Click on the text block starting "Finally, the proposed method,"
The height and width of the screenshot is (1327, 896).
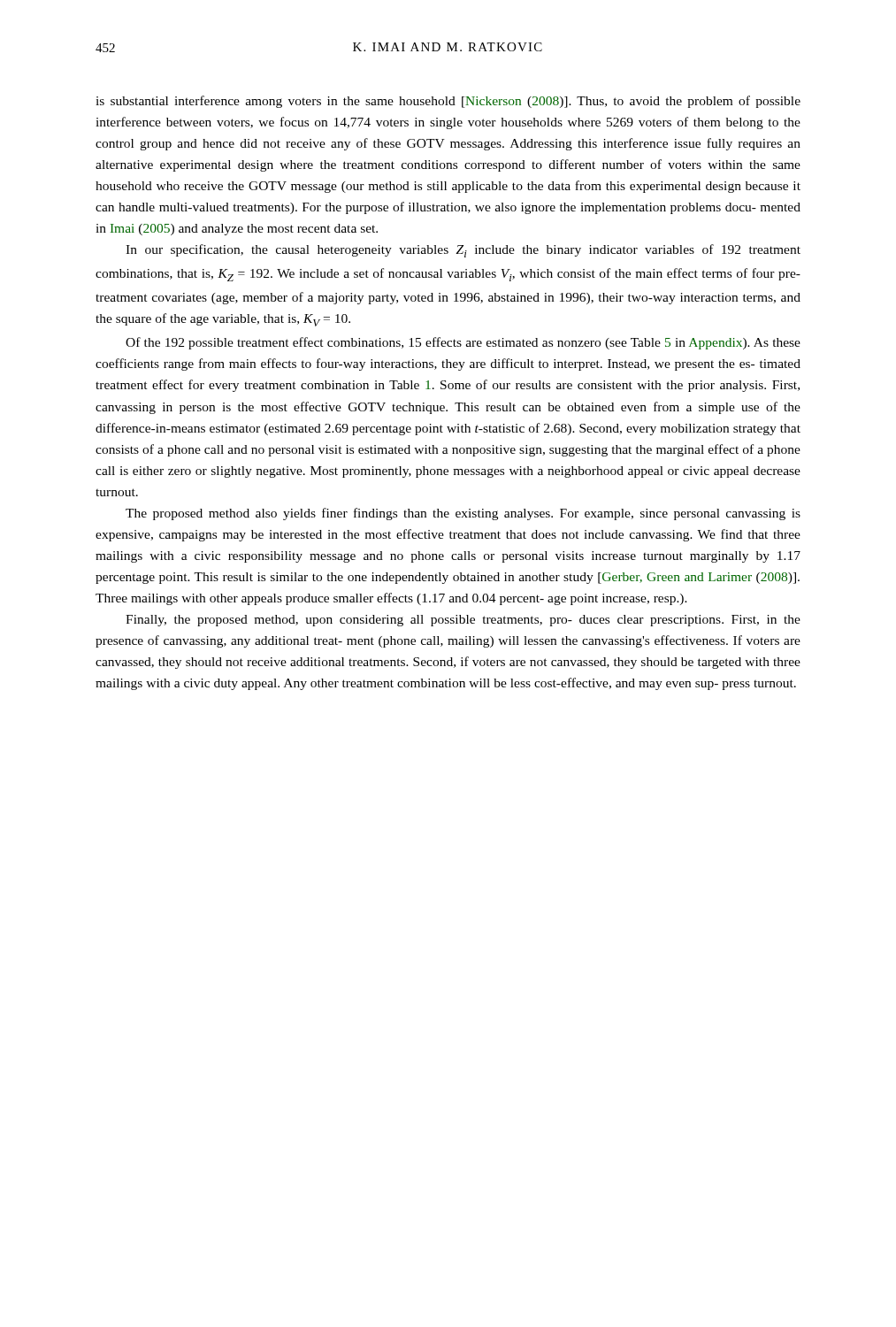(x=448, y=651)
